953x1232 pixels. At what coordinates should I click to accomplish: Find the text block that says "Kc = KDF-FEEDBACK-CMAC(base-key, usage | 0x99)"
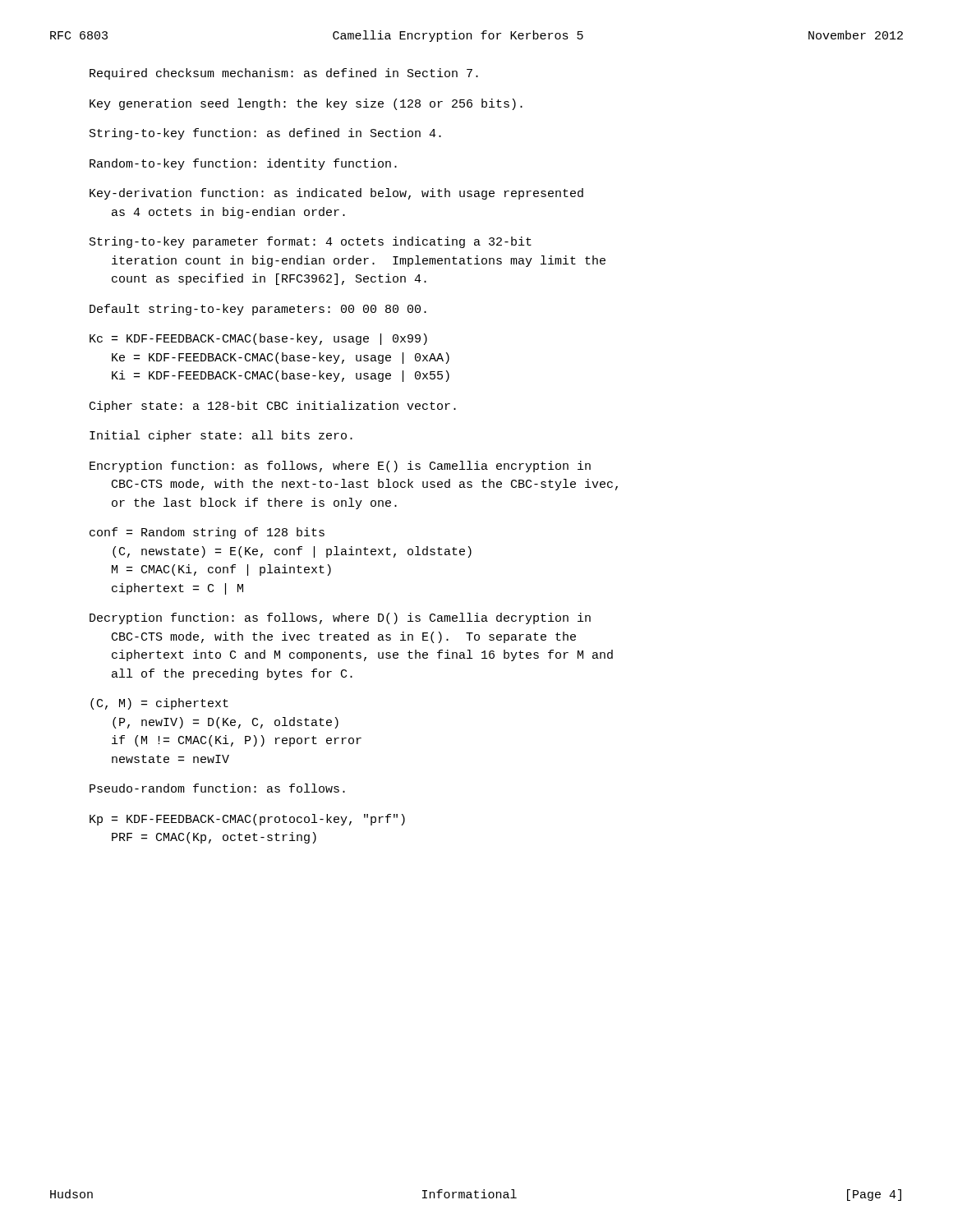click(x=270, y=358)
